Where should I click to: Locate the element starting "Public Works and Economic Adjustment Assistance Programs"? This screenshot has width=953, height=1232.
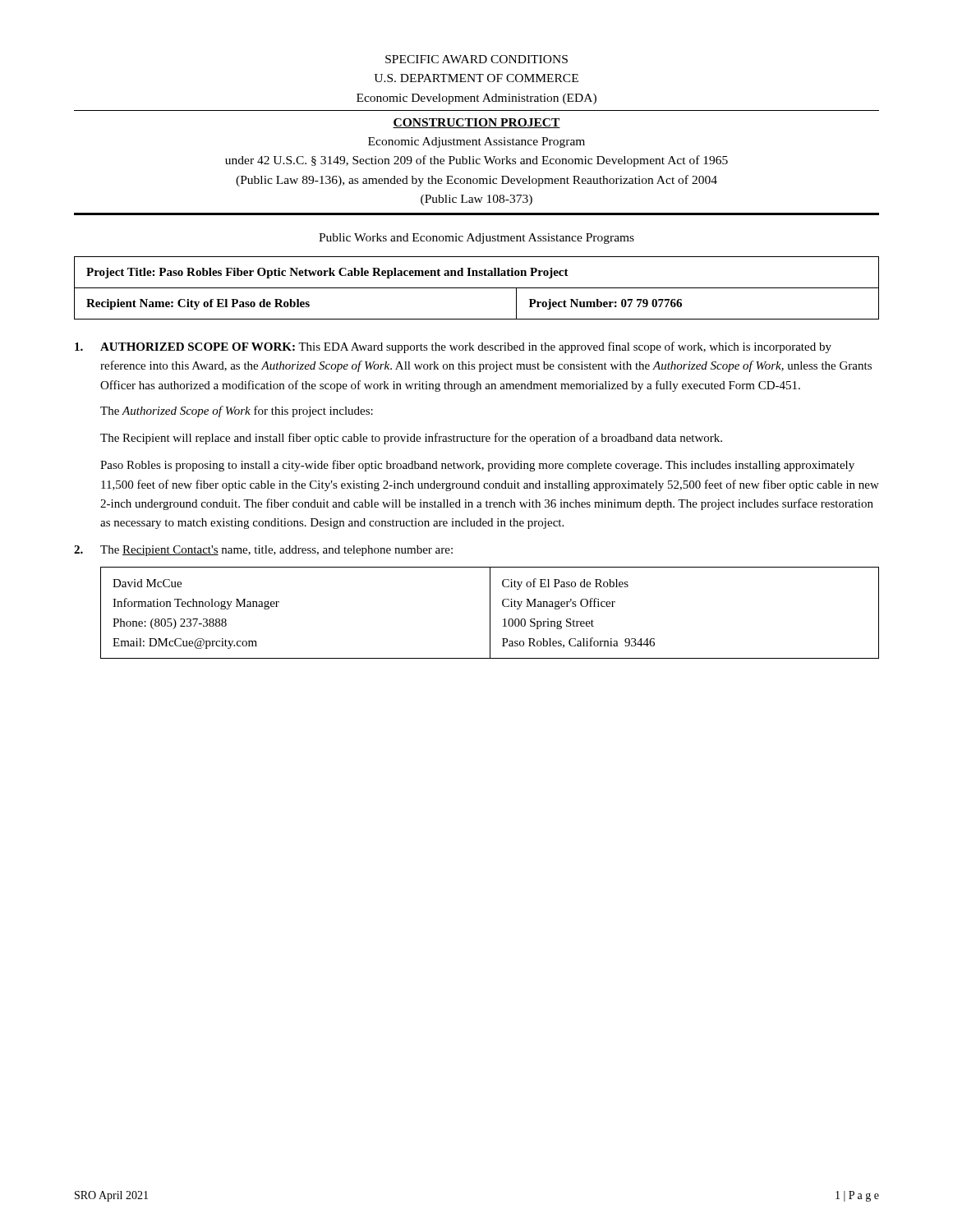tap(476, 237)
